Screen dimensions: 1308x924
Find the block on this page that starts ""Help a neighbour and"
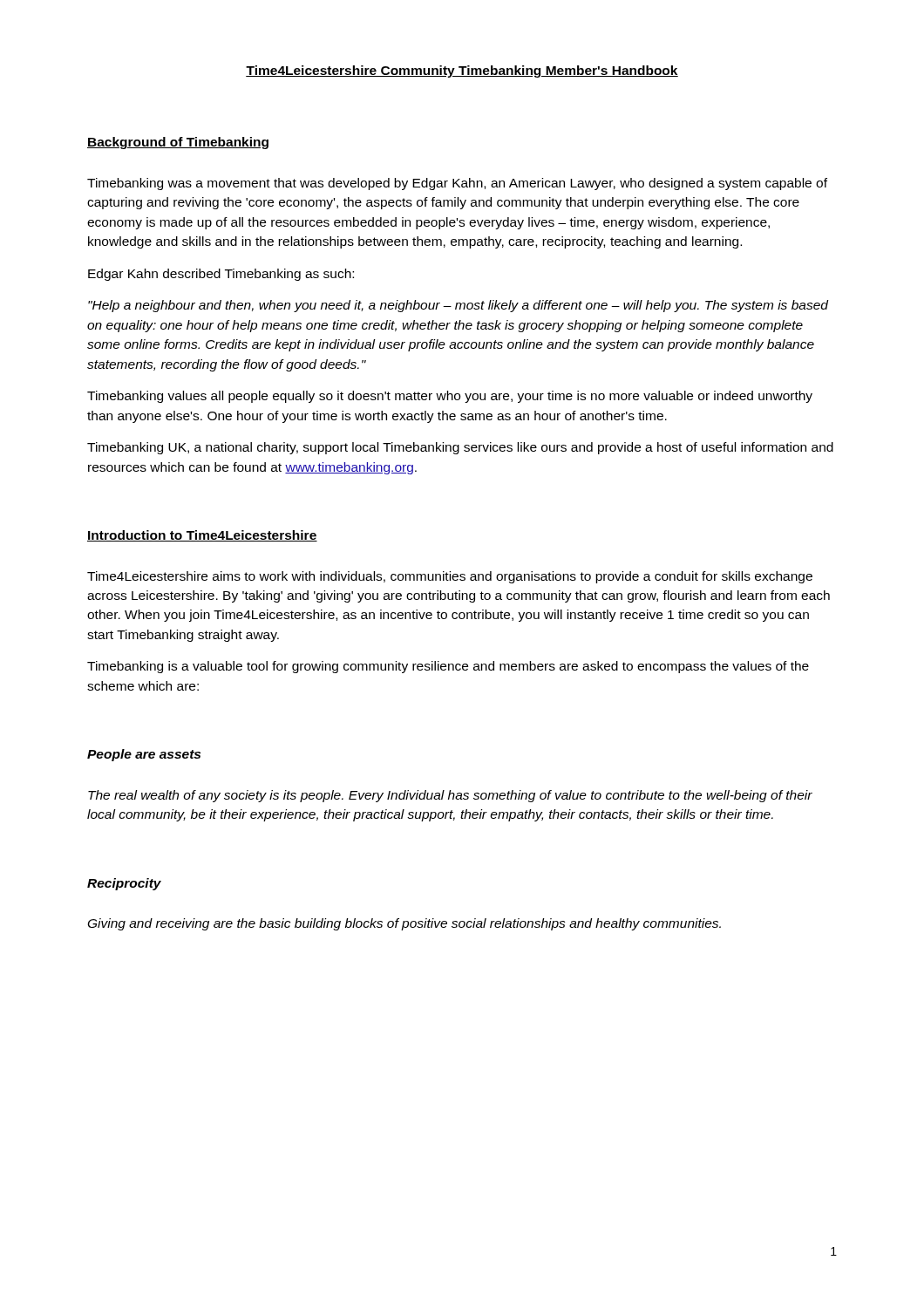point(458,334)
